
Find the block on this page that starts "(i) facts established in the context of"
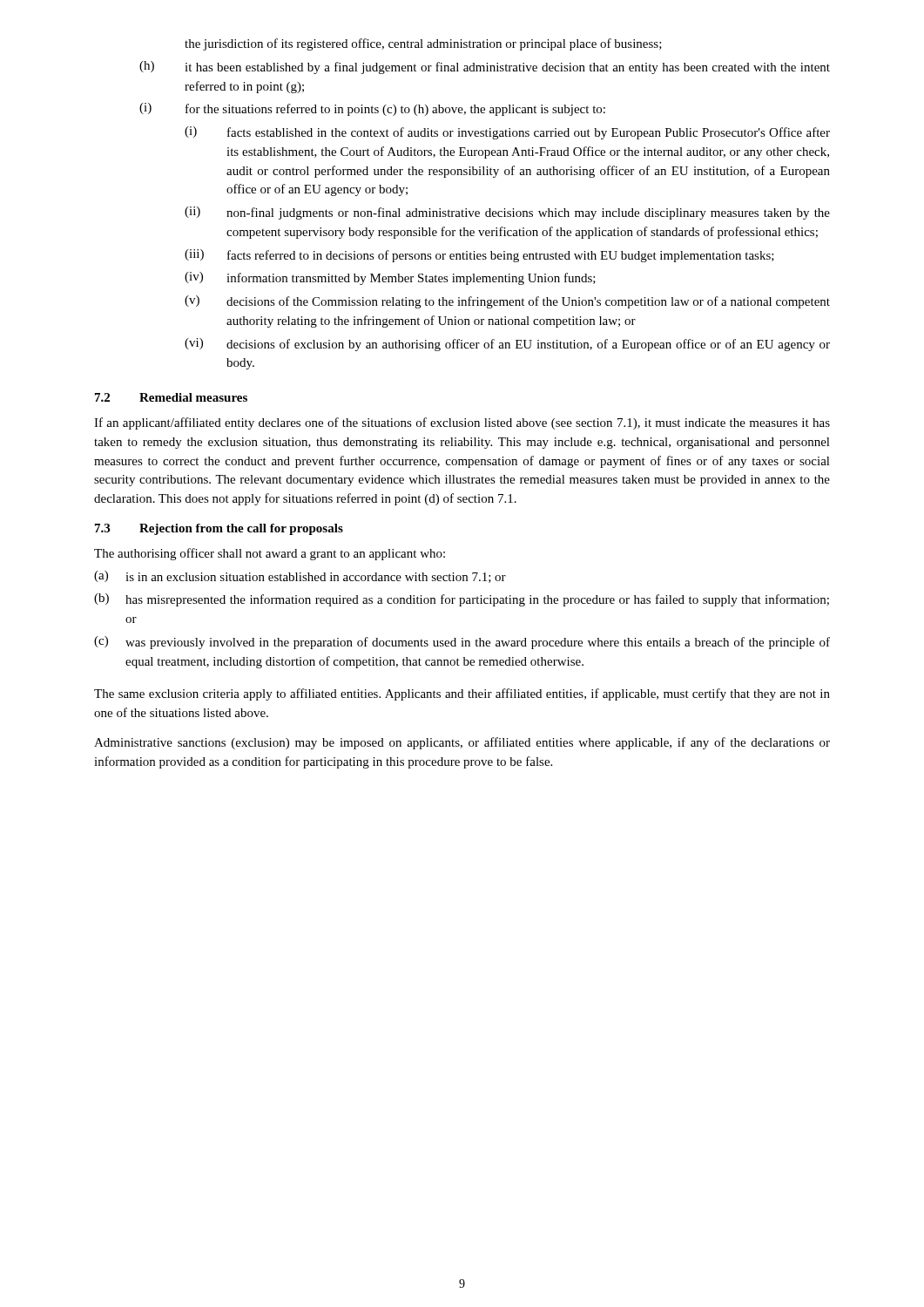coord(507,162)
